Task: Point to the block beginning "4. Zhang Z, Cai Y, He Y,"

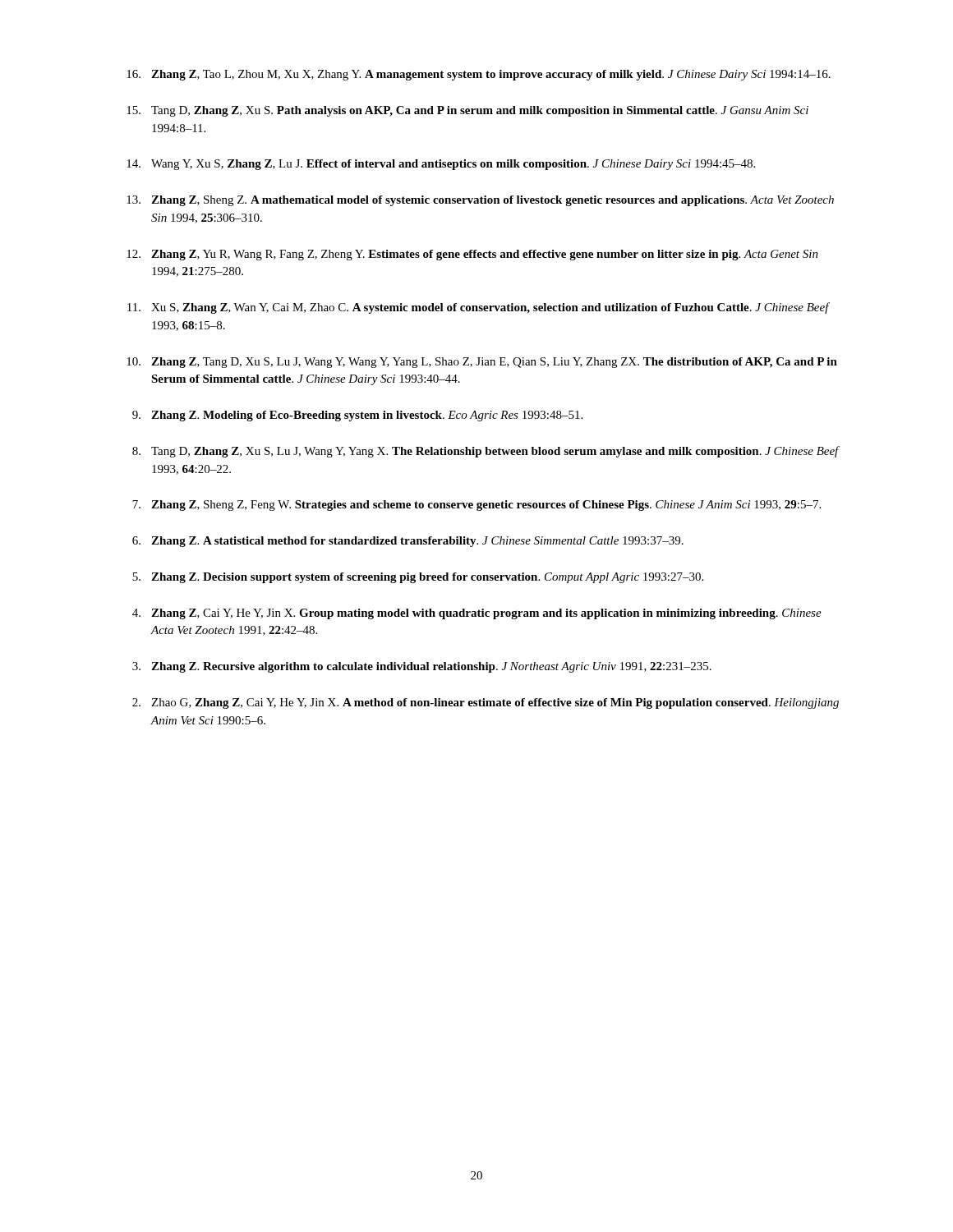Action: [x=476, y=622]
